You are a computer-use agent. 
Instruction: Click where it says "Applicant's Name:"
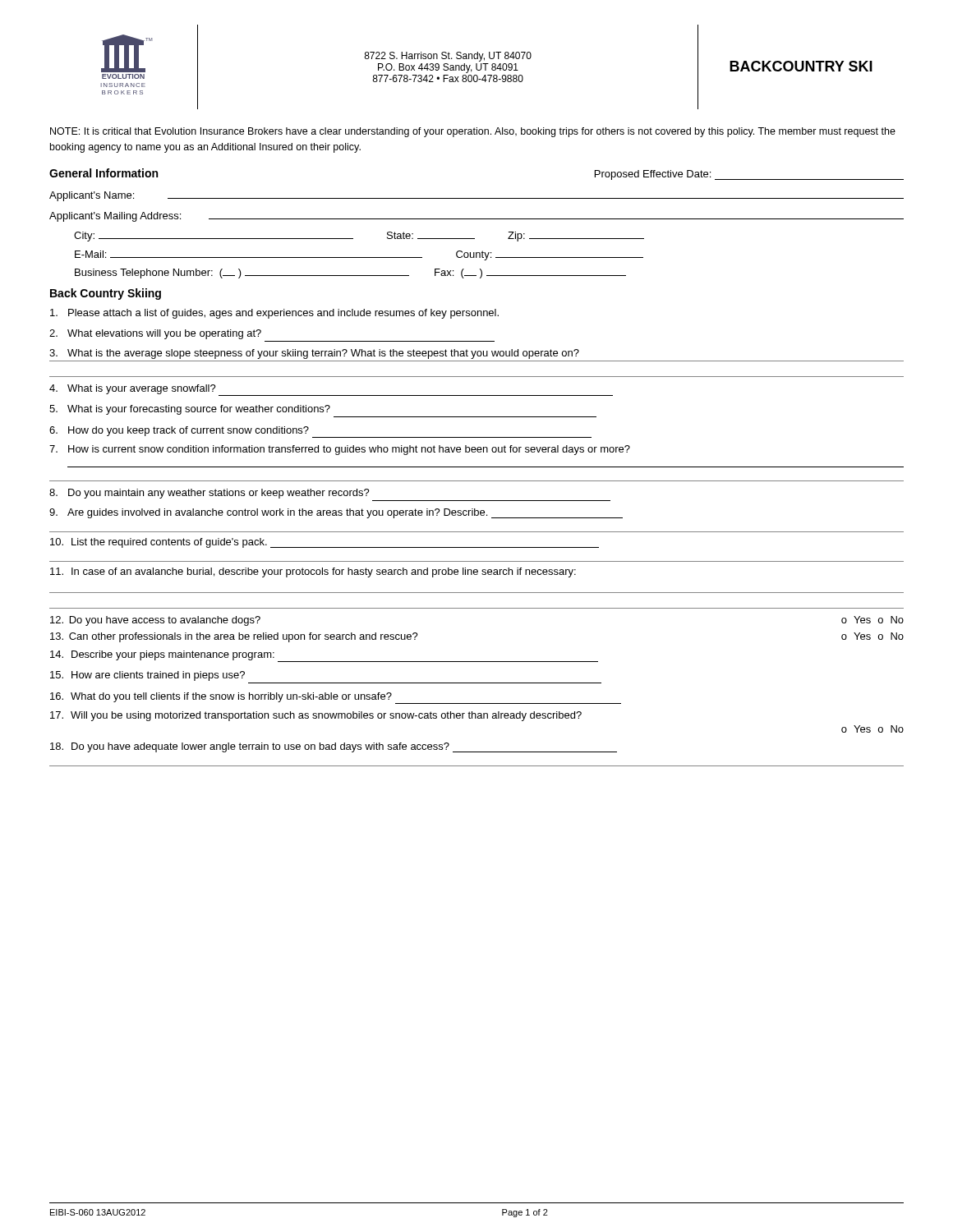[476, 193]
